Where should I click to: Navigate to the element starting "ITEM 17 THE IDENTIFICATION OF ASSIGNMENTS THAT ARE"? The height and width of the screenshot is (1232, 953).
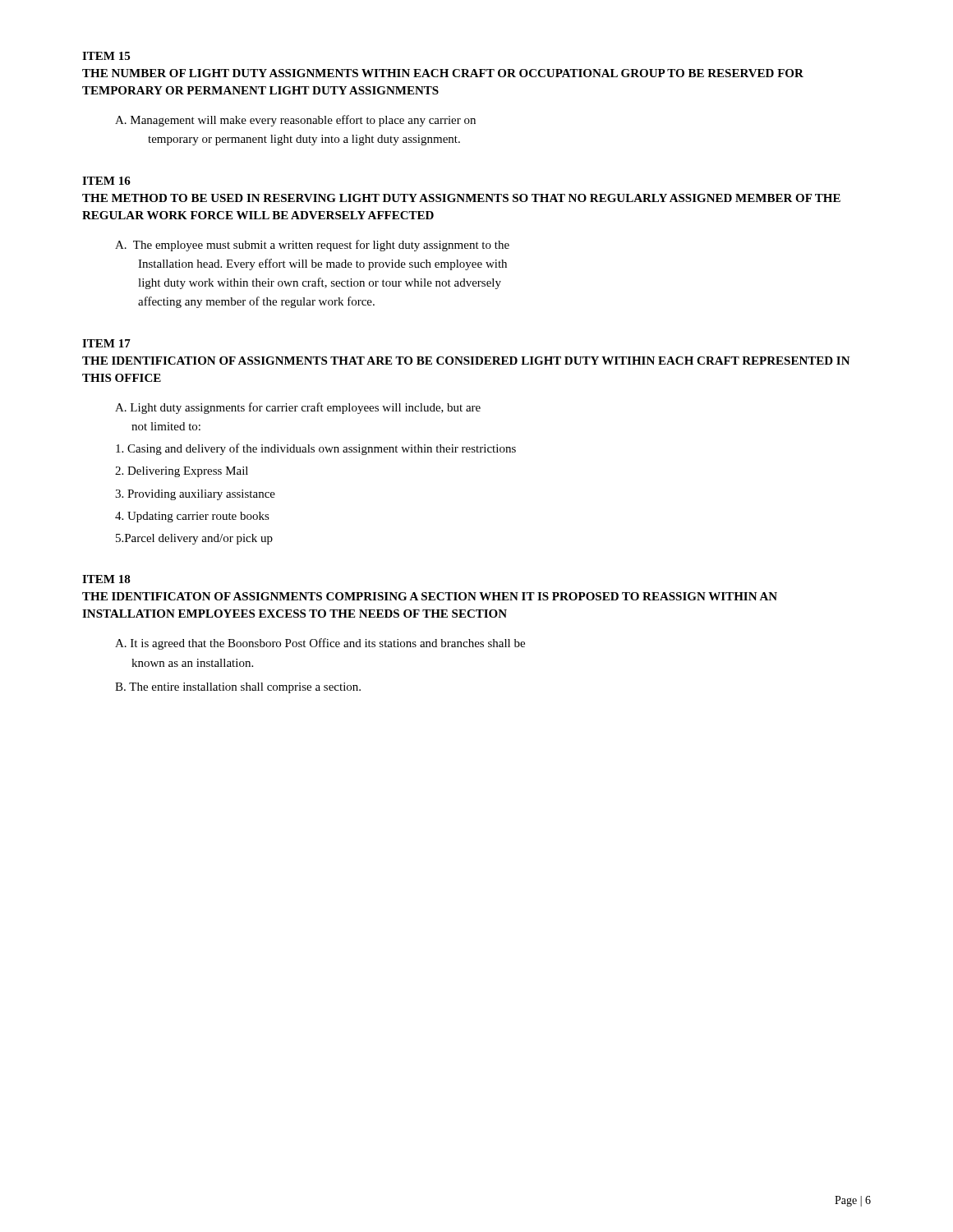476,361
